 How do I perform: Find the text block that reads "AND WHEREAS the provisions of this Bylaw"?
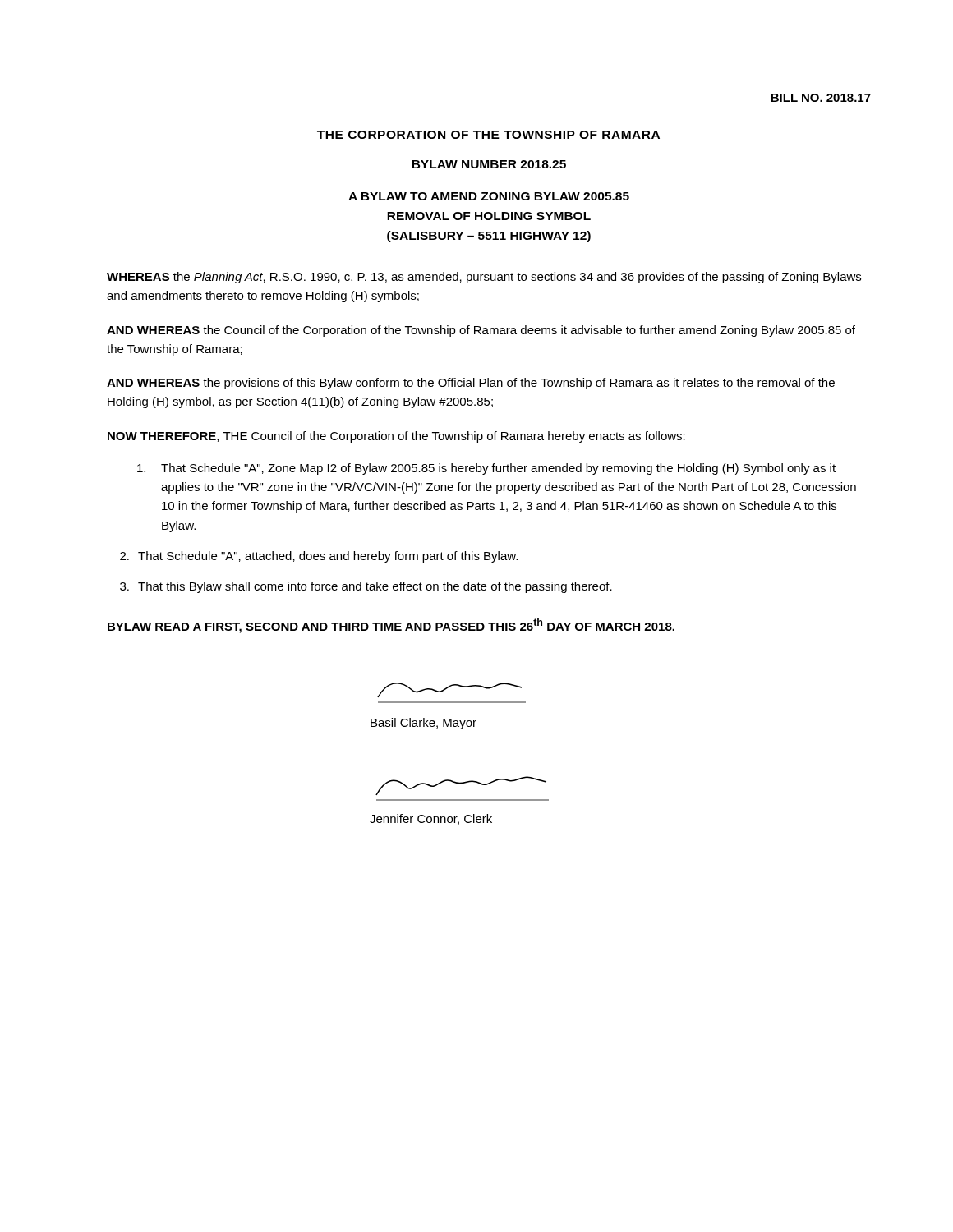[471, 392]
